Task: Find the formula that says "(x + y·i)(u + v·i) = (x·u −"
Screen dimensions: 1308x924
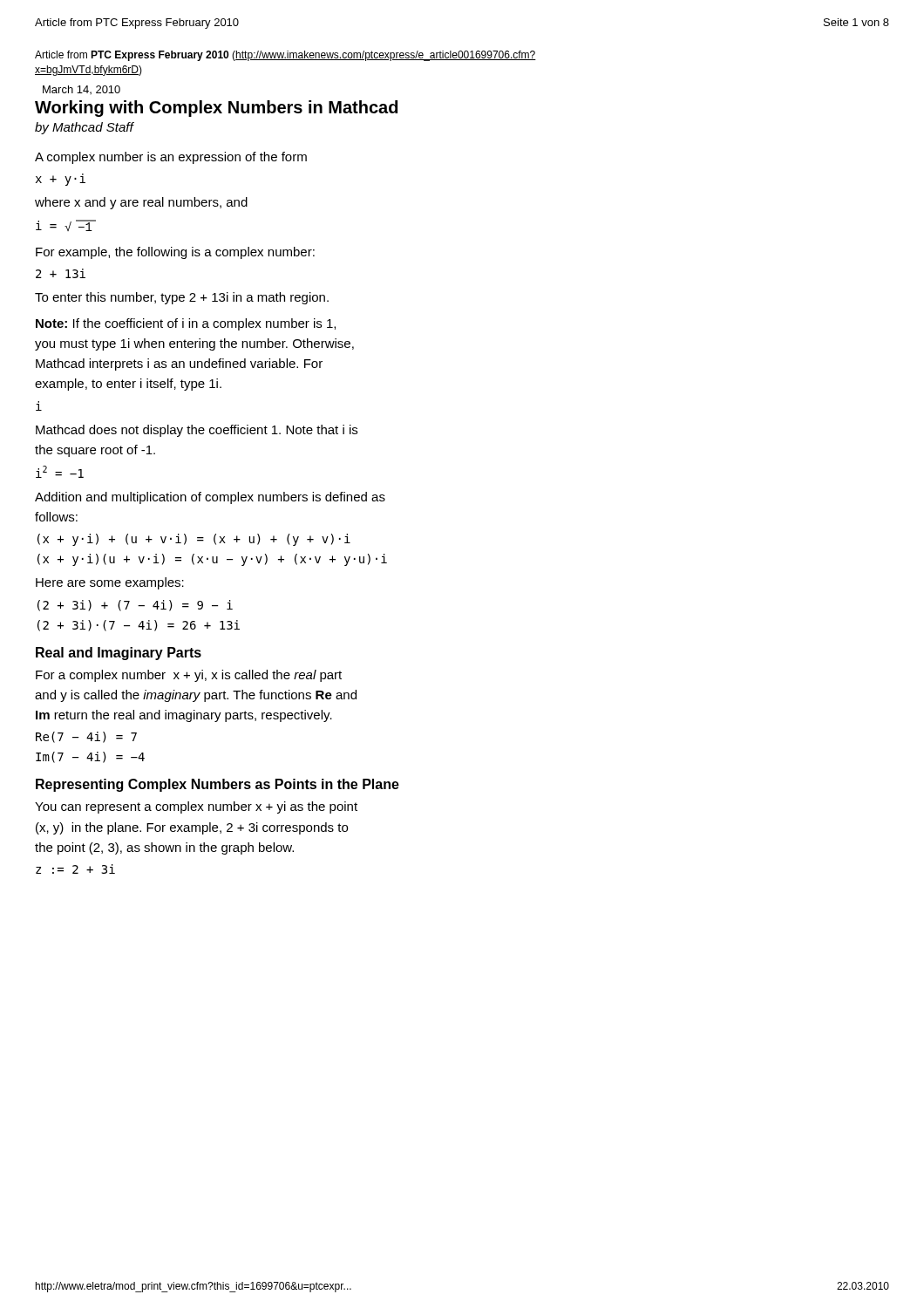Action: click(211, 559)
